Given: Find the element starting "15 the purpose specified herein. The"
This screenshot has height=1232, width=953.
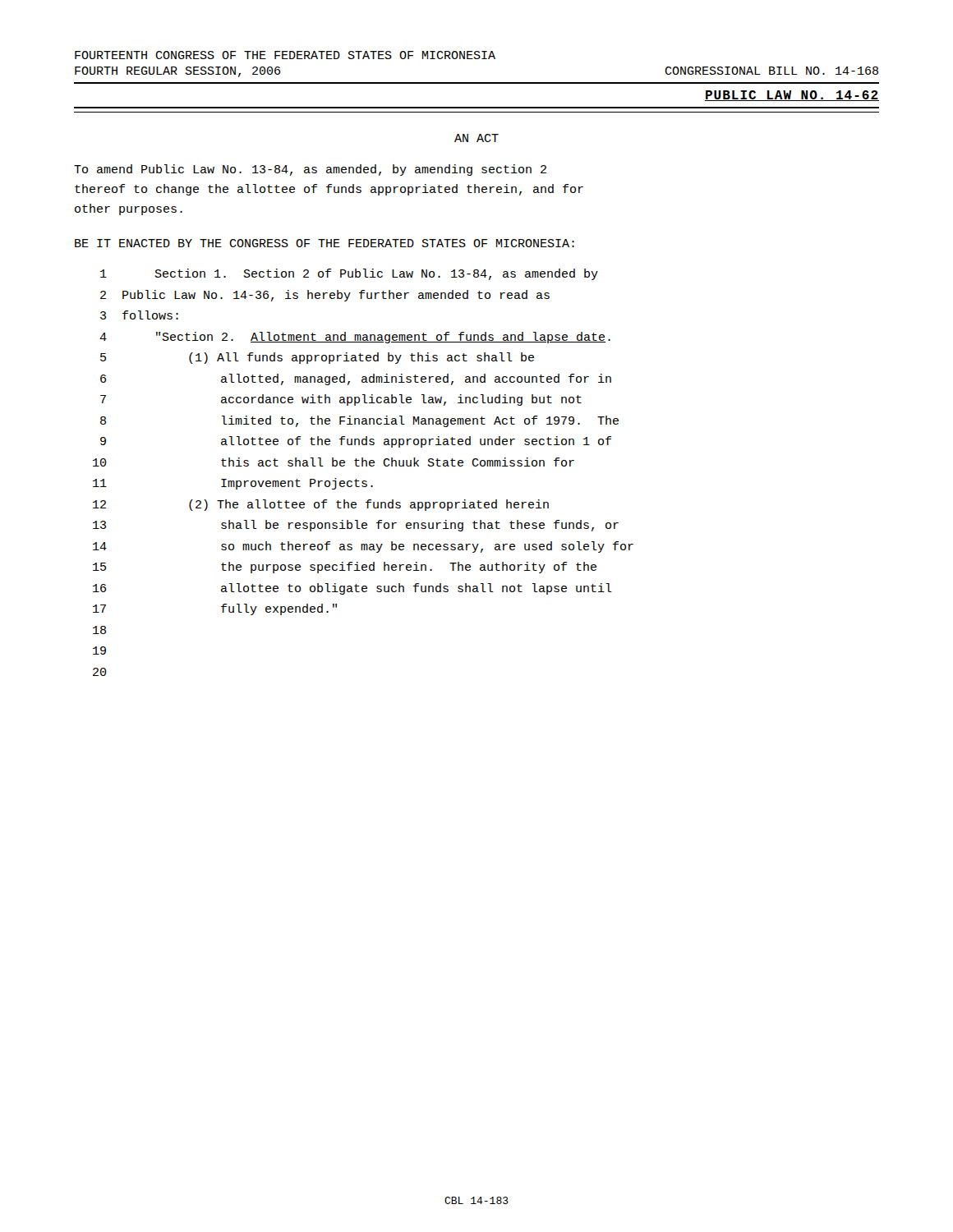Looking at the screenshot, I should click(x=476, y=568).
